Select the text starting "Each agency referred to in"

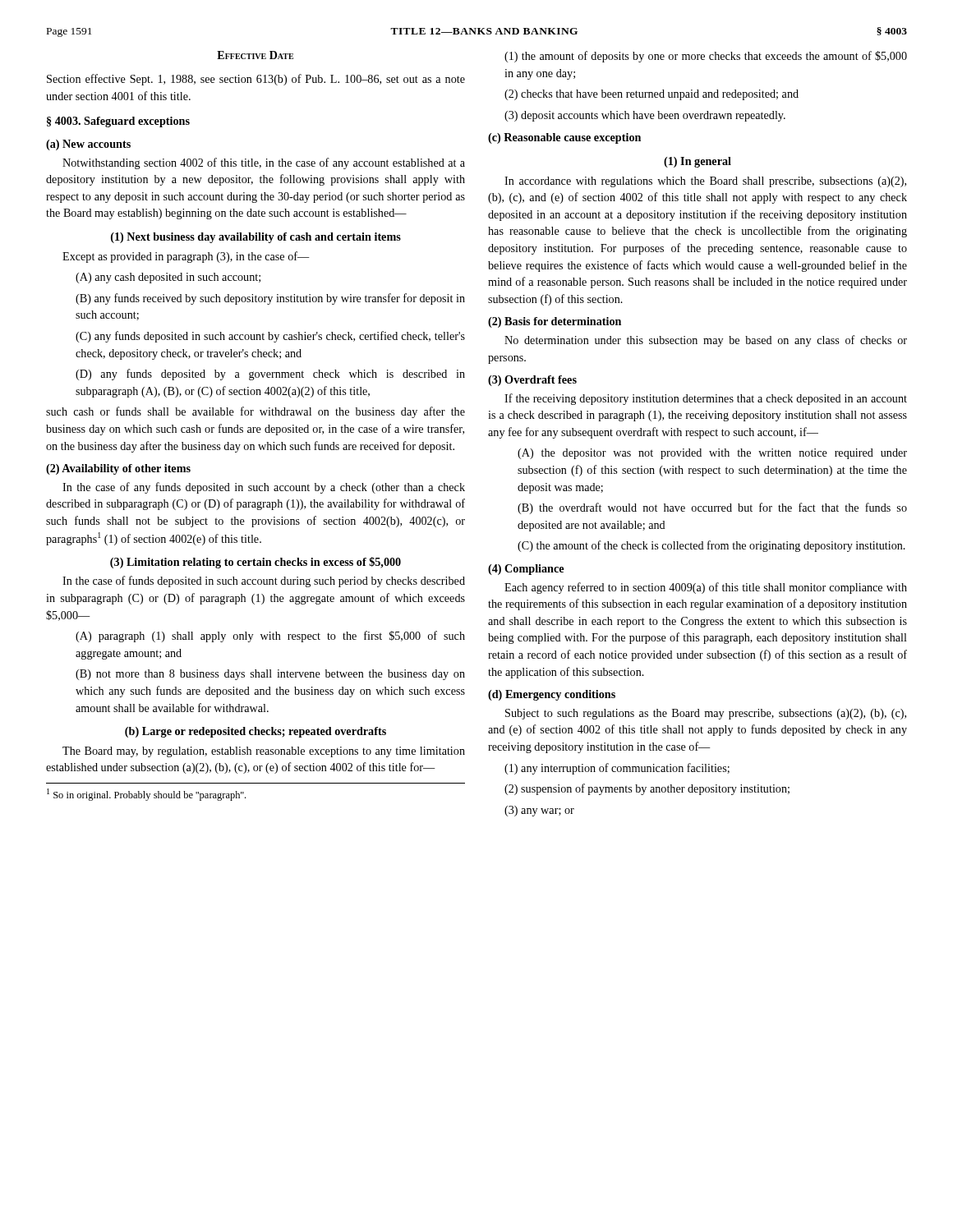(x=698, y=629)
